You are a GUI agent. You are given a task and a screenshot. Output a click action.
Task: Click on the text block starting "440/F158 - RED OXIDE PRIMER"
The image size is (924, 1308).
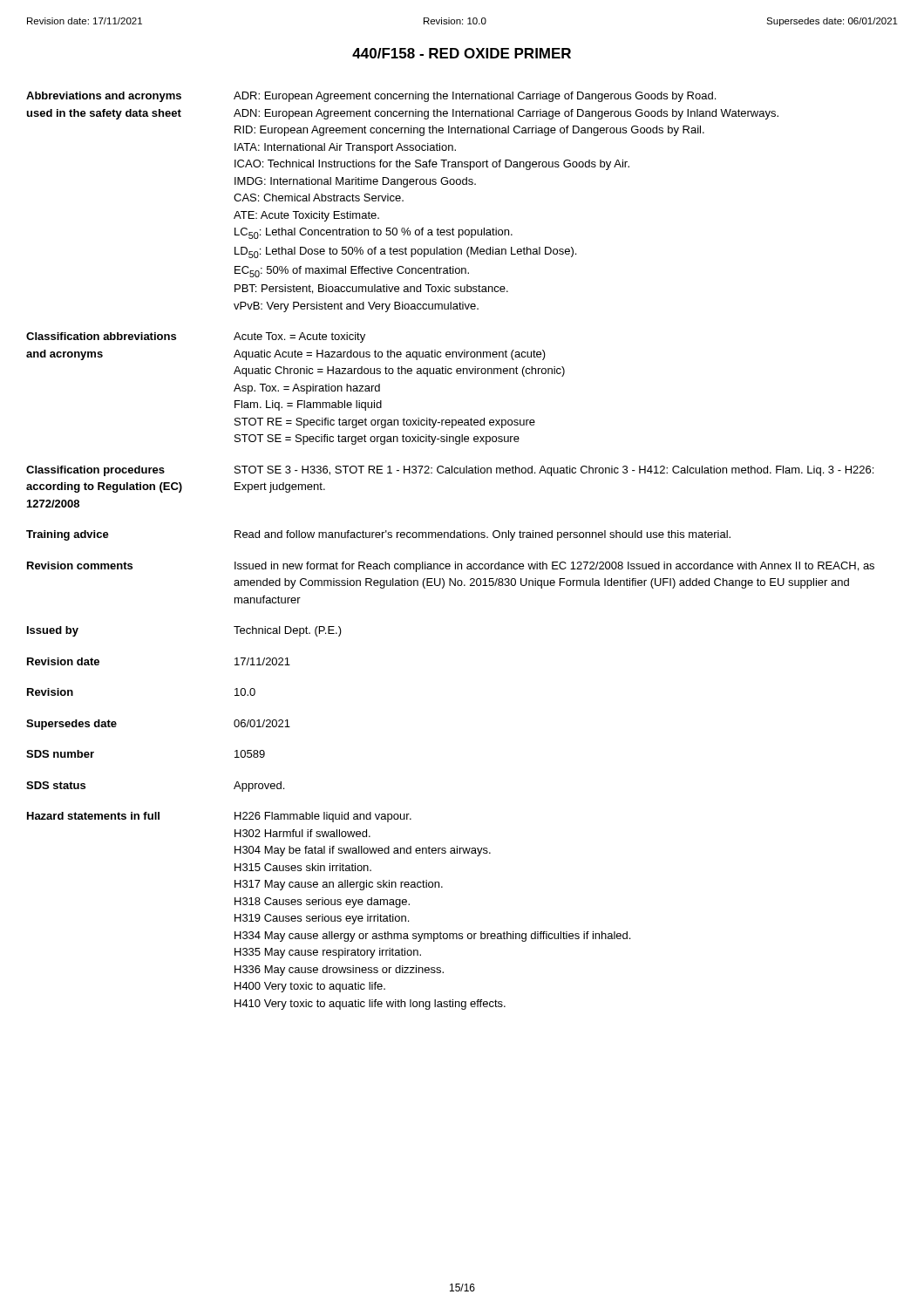tap(462, 54)
